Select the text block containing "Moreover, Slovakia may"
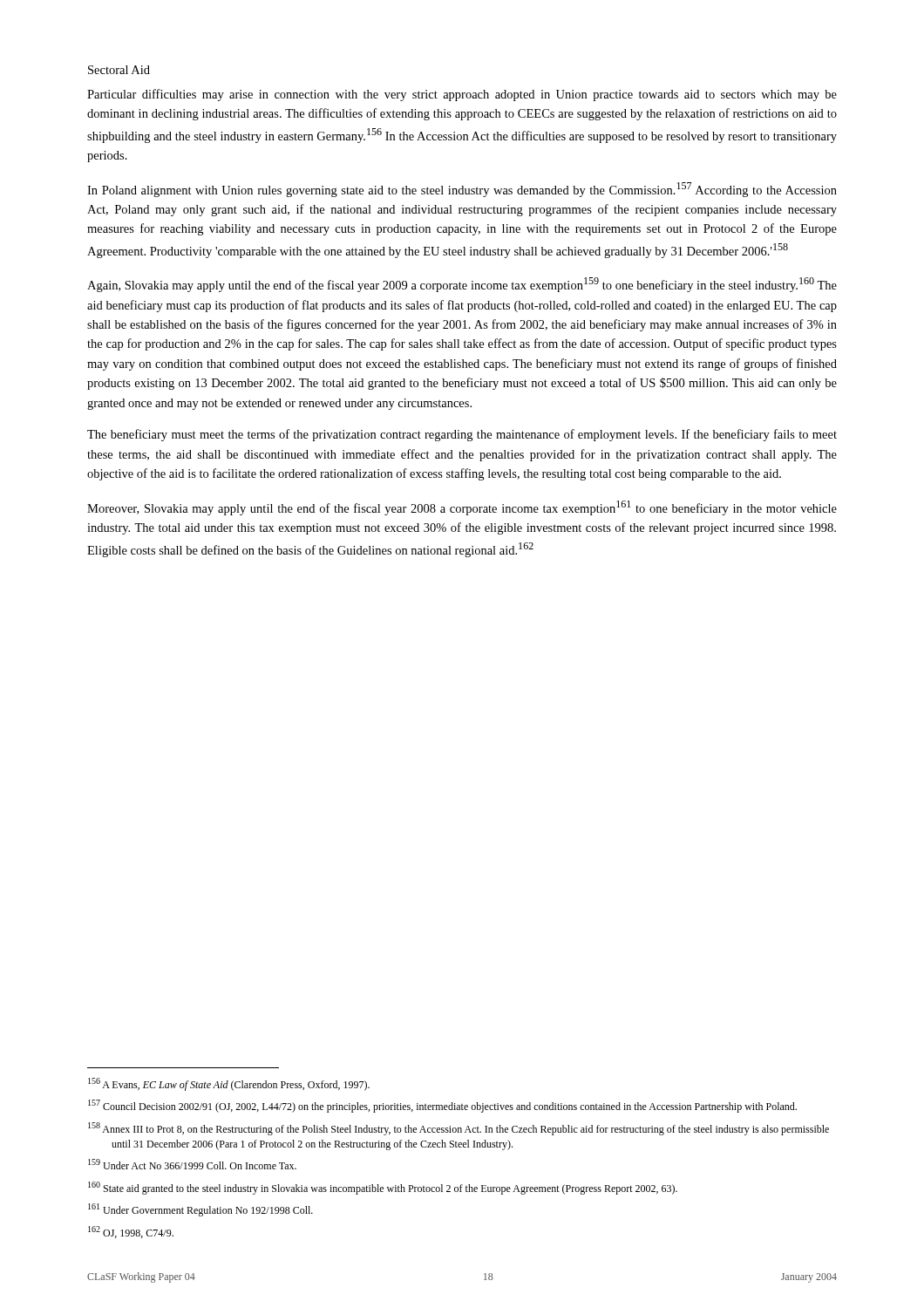This screenshot has height=1308, width=924. pyautogui.click(x=462, y=527)
